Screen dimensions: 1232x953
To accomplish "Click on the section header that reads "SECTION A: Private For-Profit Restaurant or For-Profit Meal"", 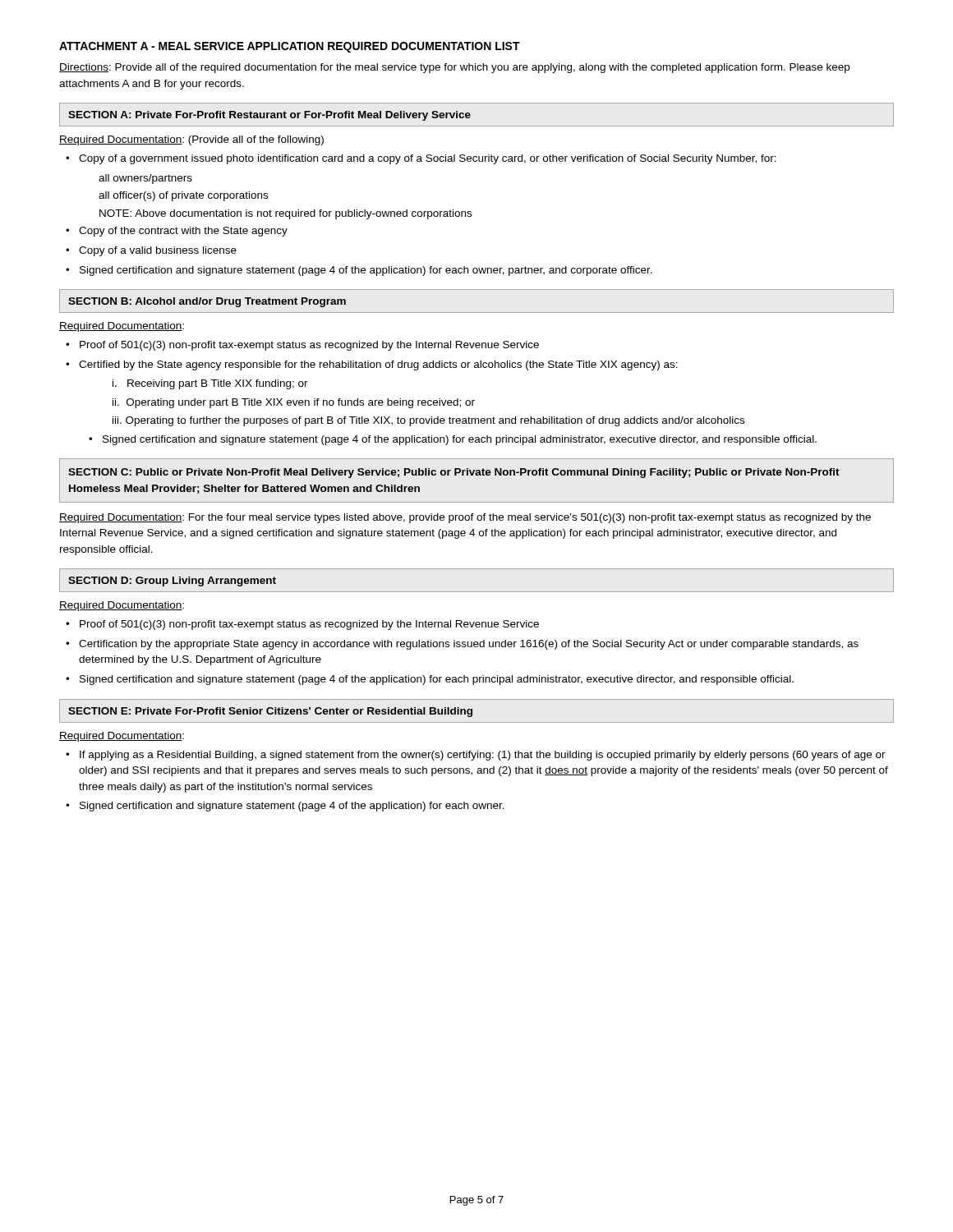I will coord(270,115).
